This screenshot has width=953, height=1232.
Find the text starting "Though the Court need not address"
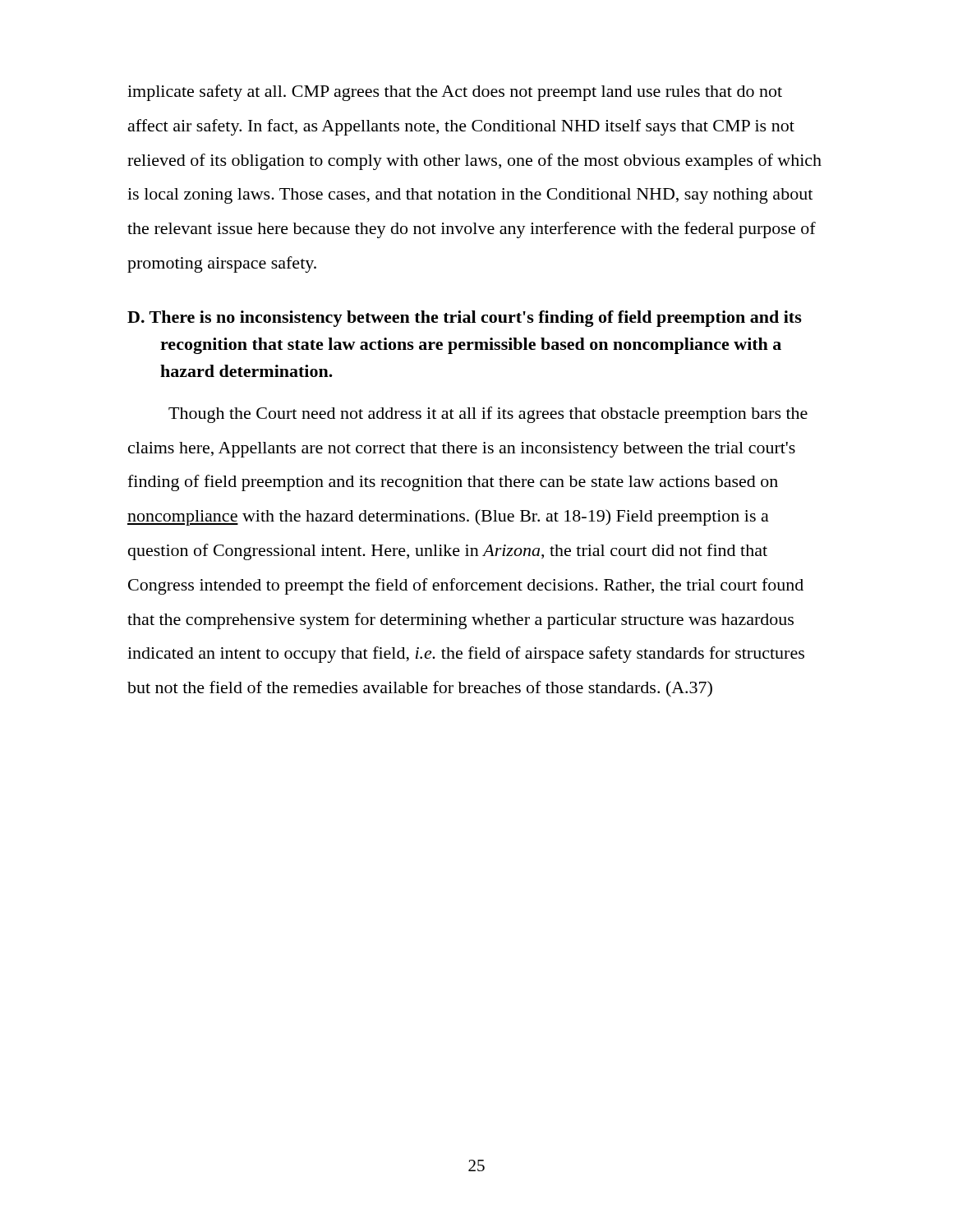pyautogui.click(x=476, y=550)
